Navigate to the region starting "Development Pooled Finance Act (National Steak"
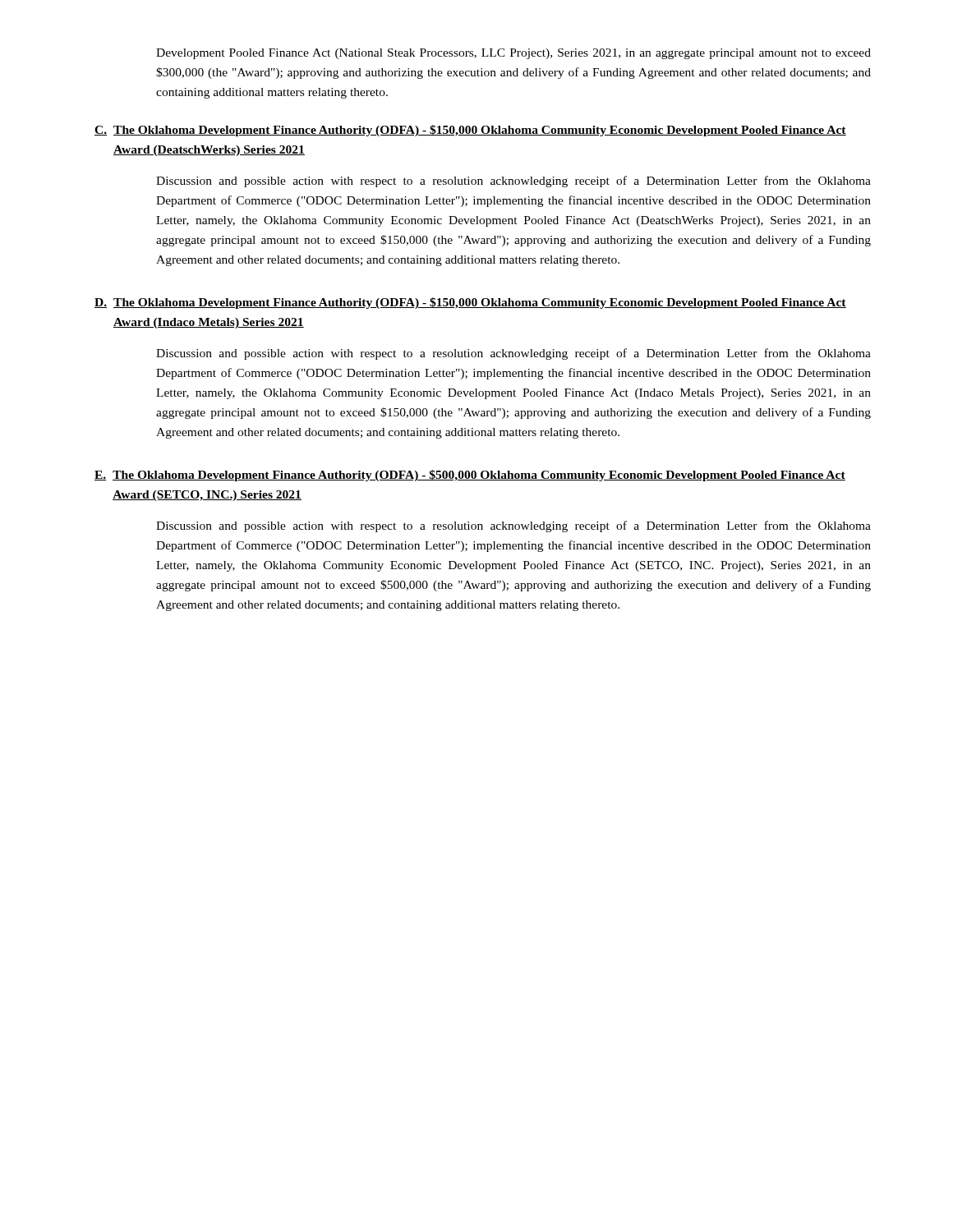The image size is (953, 1232). 513,72
